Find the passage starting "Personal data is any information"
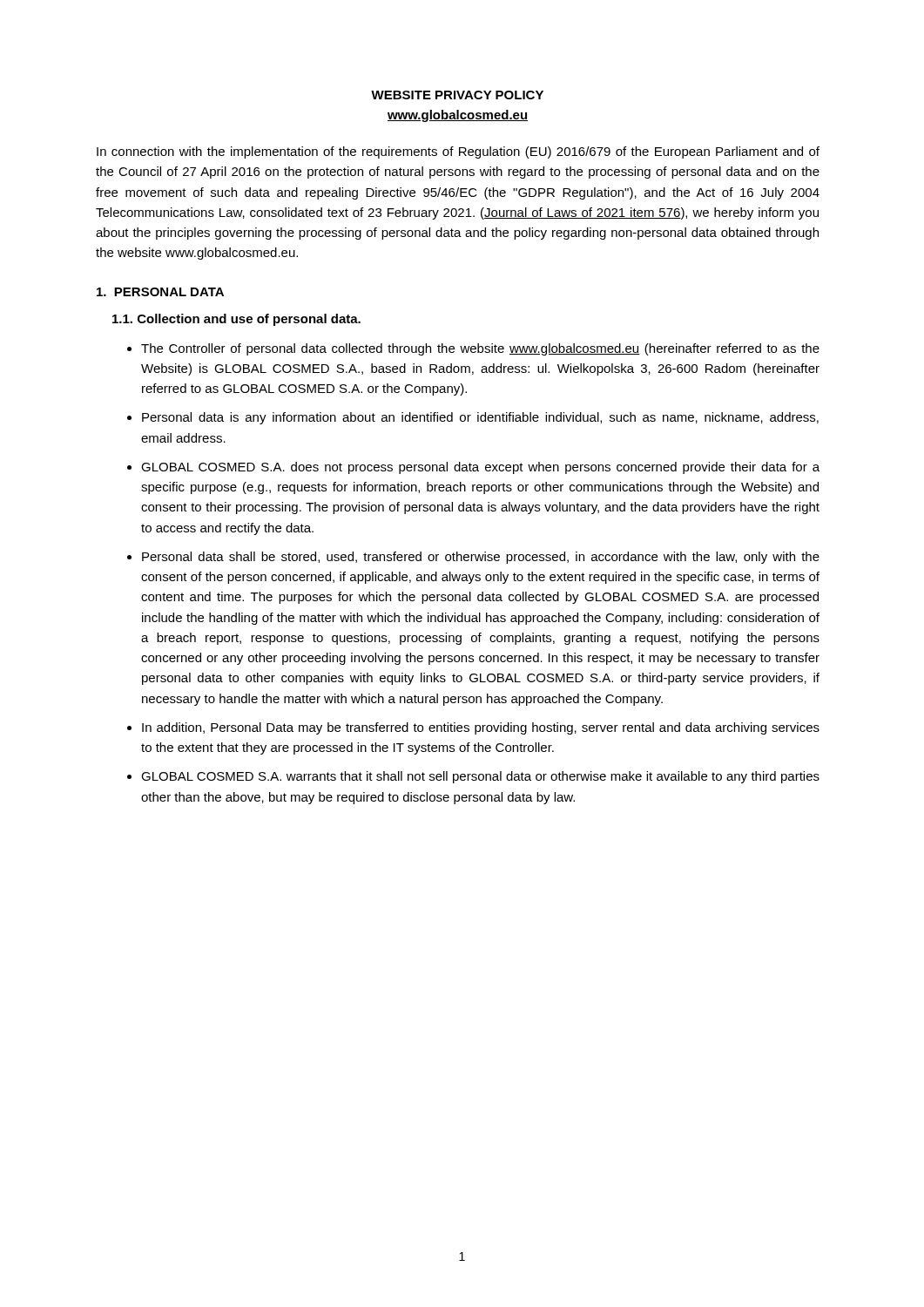This screenshot has width=924, height=1307. (x=480, y=427)
